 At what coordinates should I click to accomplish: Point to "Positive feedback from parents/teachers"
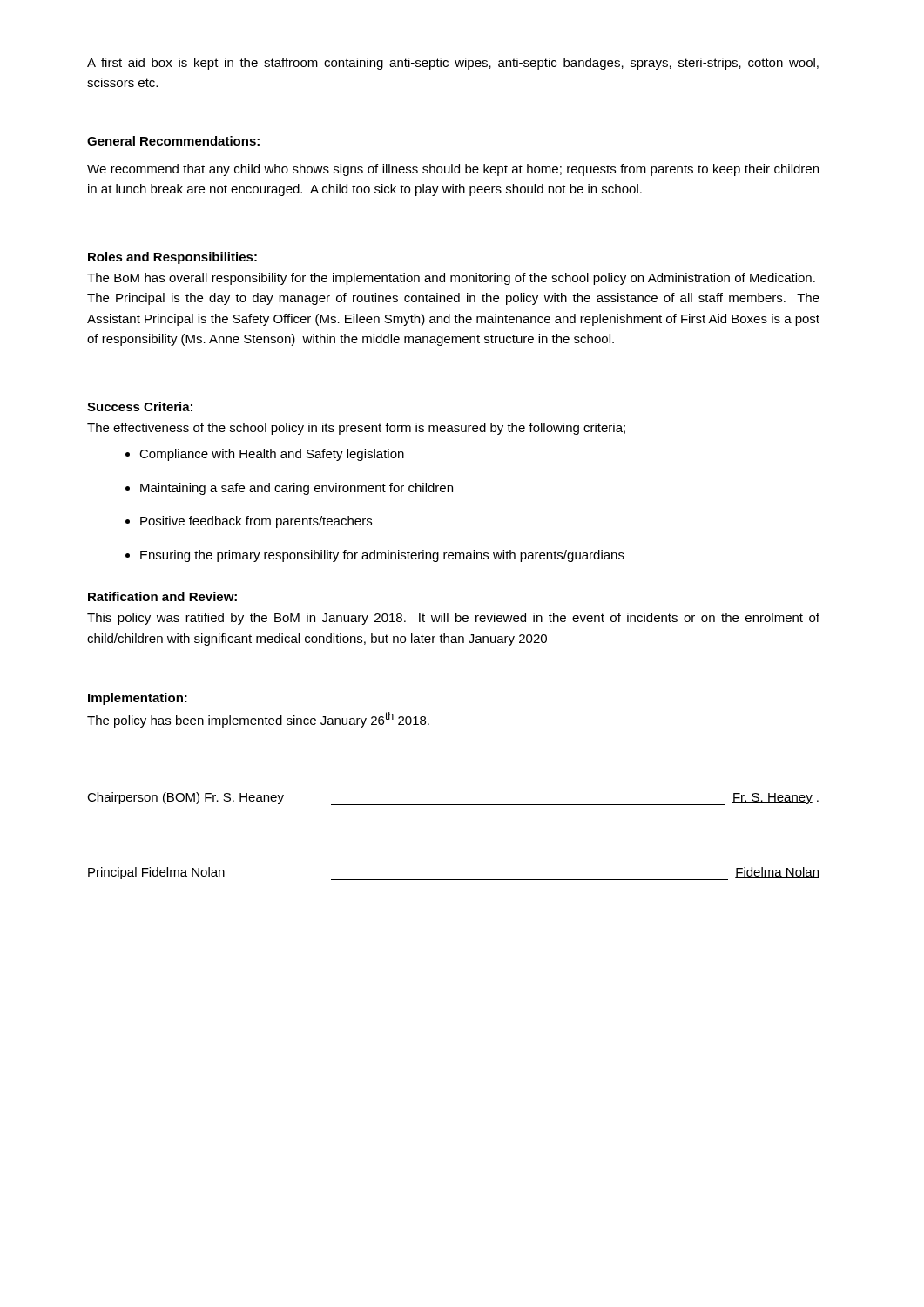(x=256, y=521)
